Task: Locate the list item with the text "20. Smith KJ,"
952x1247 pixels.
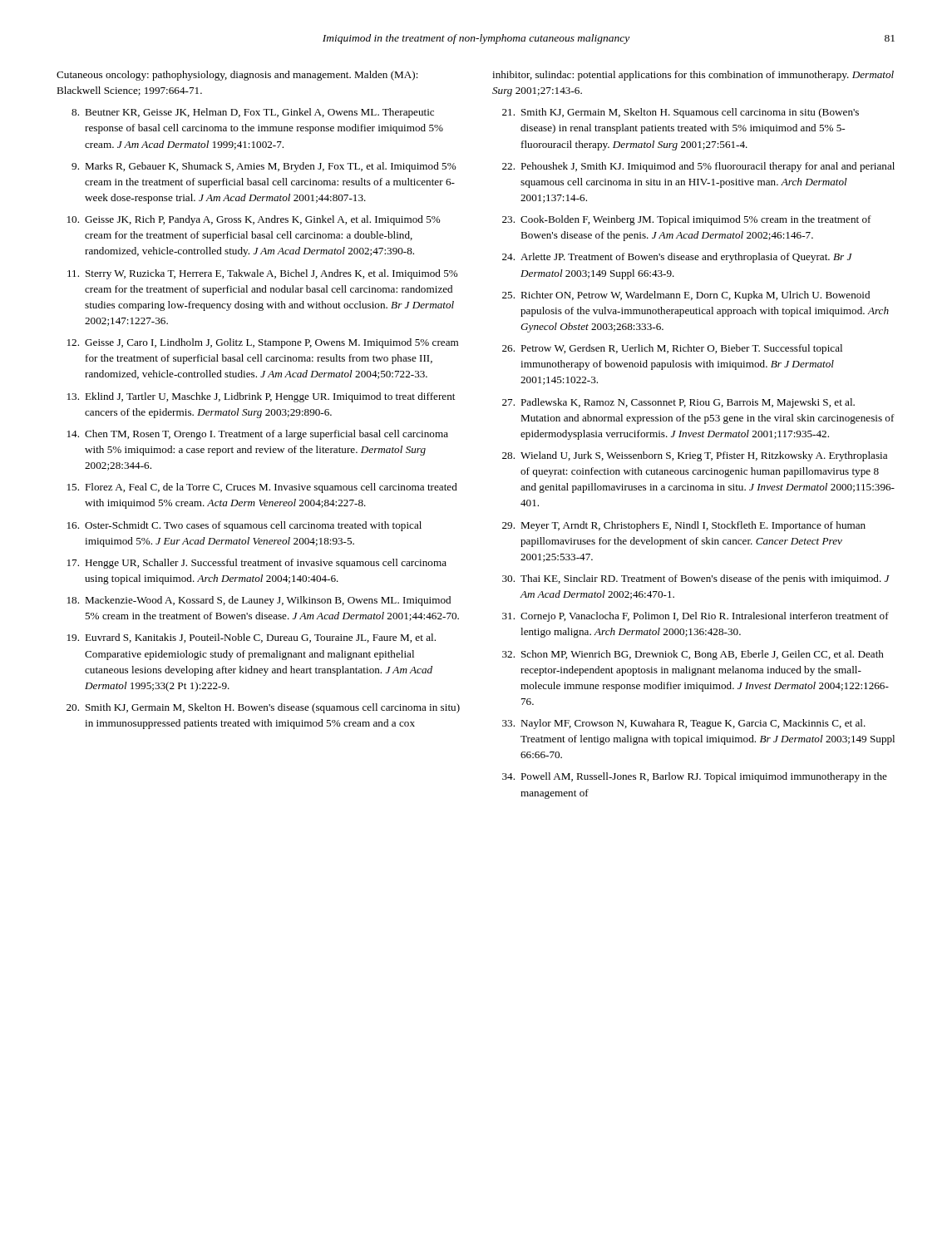Action: (259, 715)
